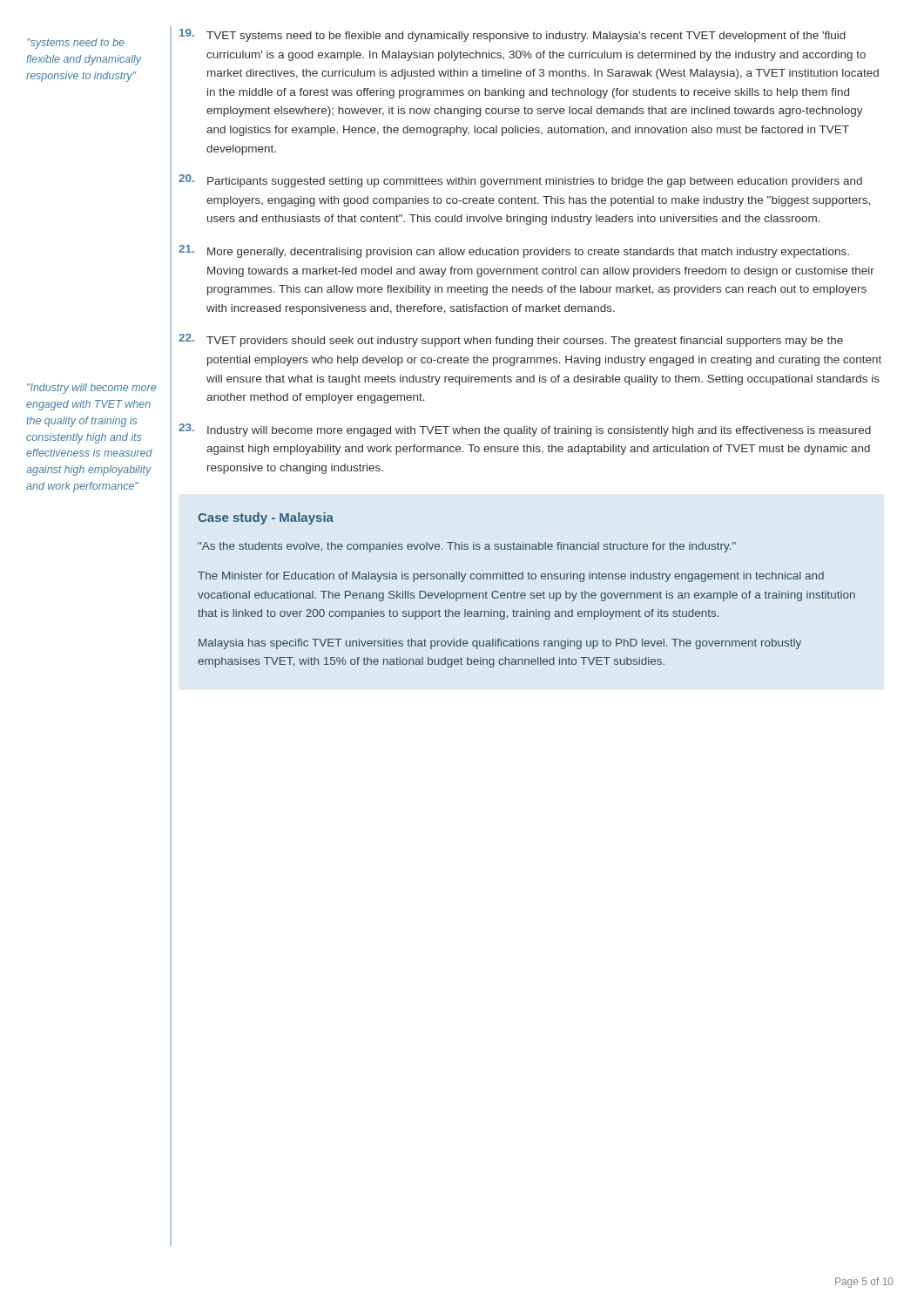Click a table
Image resolution: width=924 pixels, height=1307 pixels.
point(531,592)
